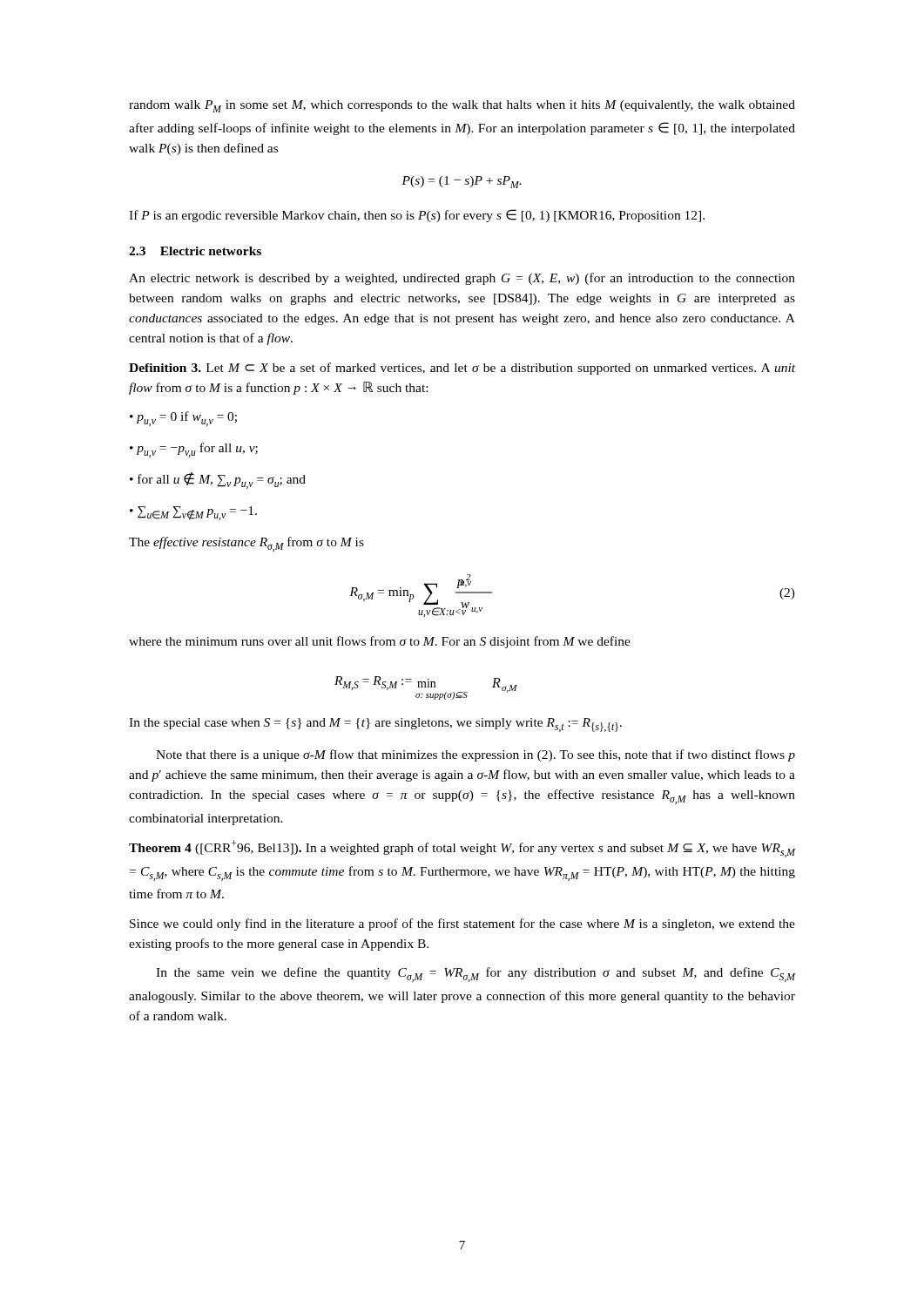Select the text block containing "random walk PM in some set M,"
Image resolution: width=924 pixels, height=1307 pixels.
tap(462, 126)
